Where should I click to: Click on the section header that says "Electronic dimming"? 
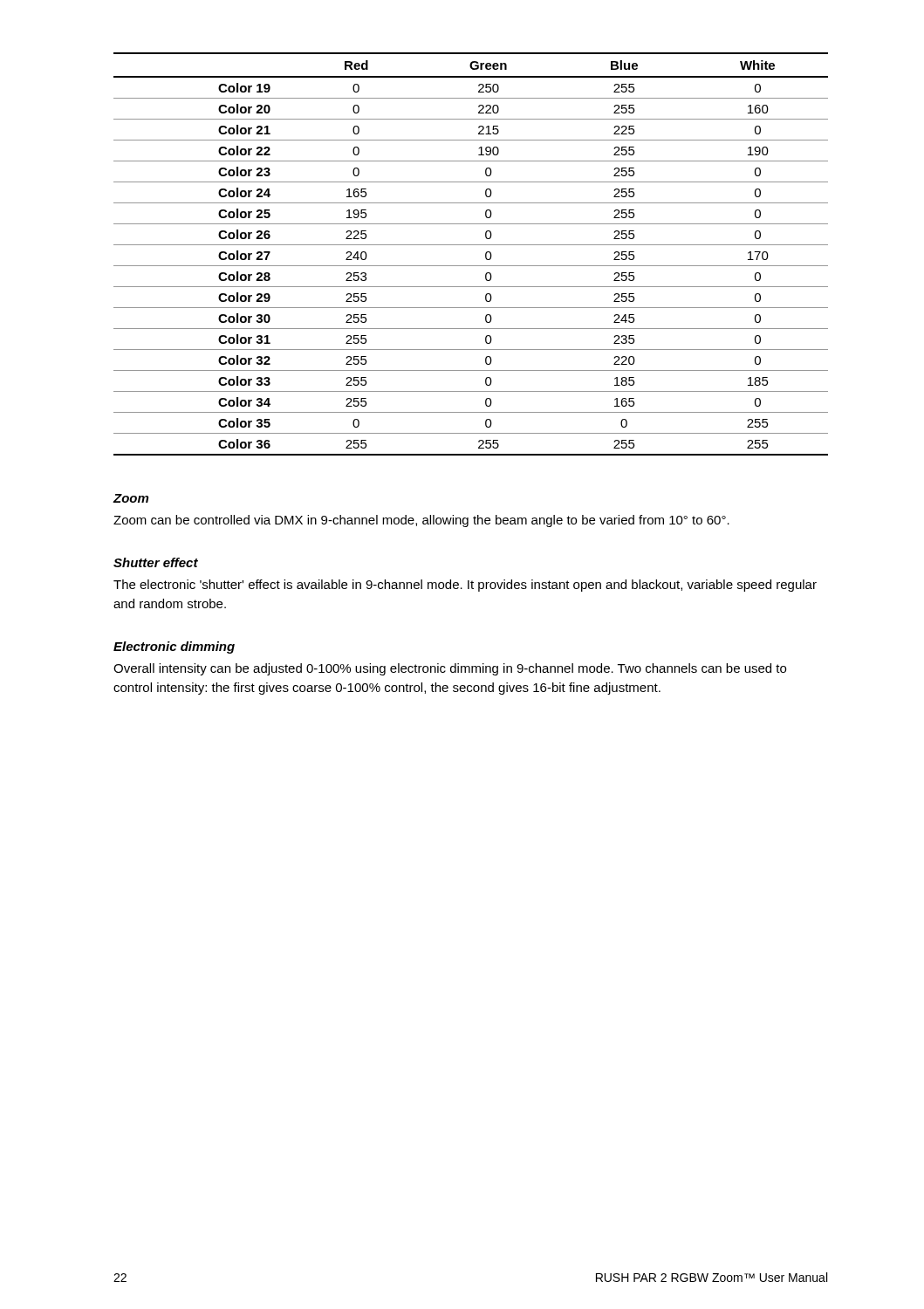pyautogui.click(x=174, y=646)
